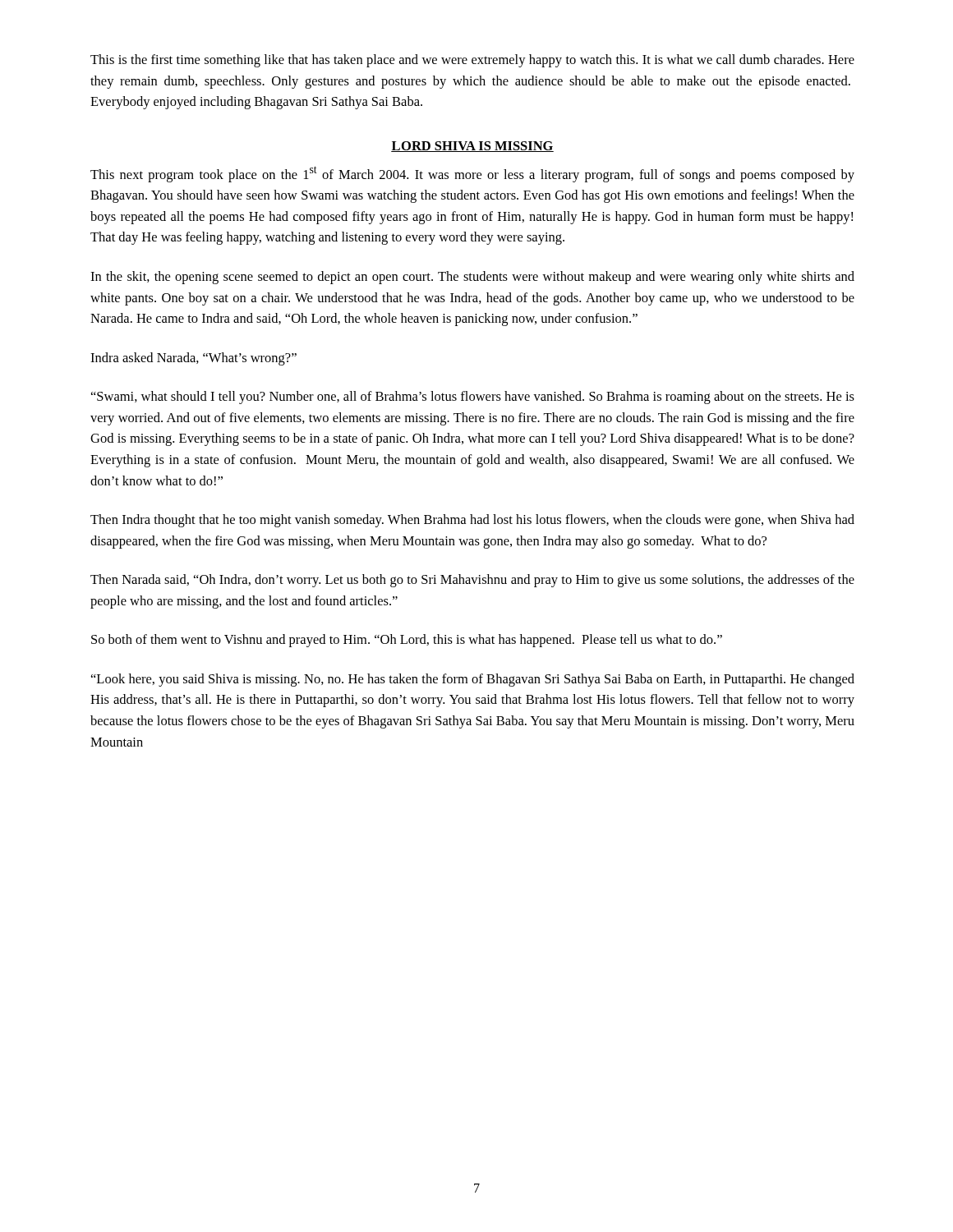The image size is (953, 1232).
Task: Select the text block with the text "So both of them"
Action: pos(406,640)
